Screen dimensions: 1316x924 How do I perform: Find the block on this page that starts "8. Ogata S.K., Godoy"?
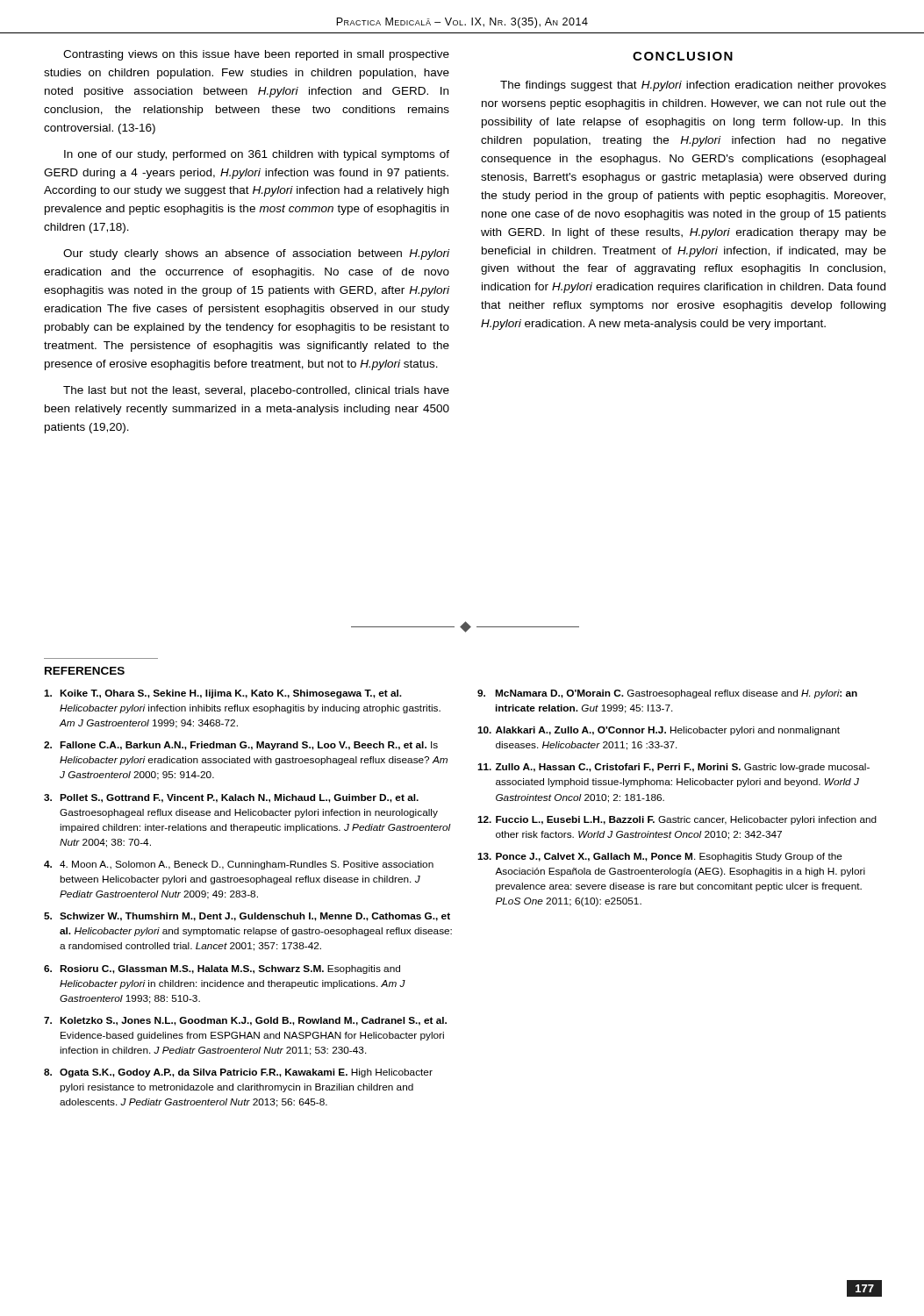(x=248, y=1088)
